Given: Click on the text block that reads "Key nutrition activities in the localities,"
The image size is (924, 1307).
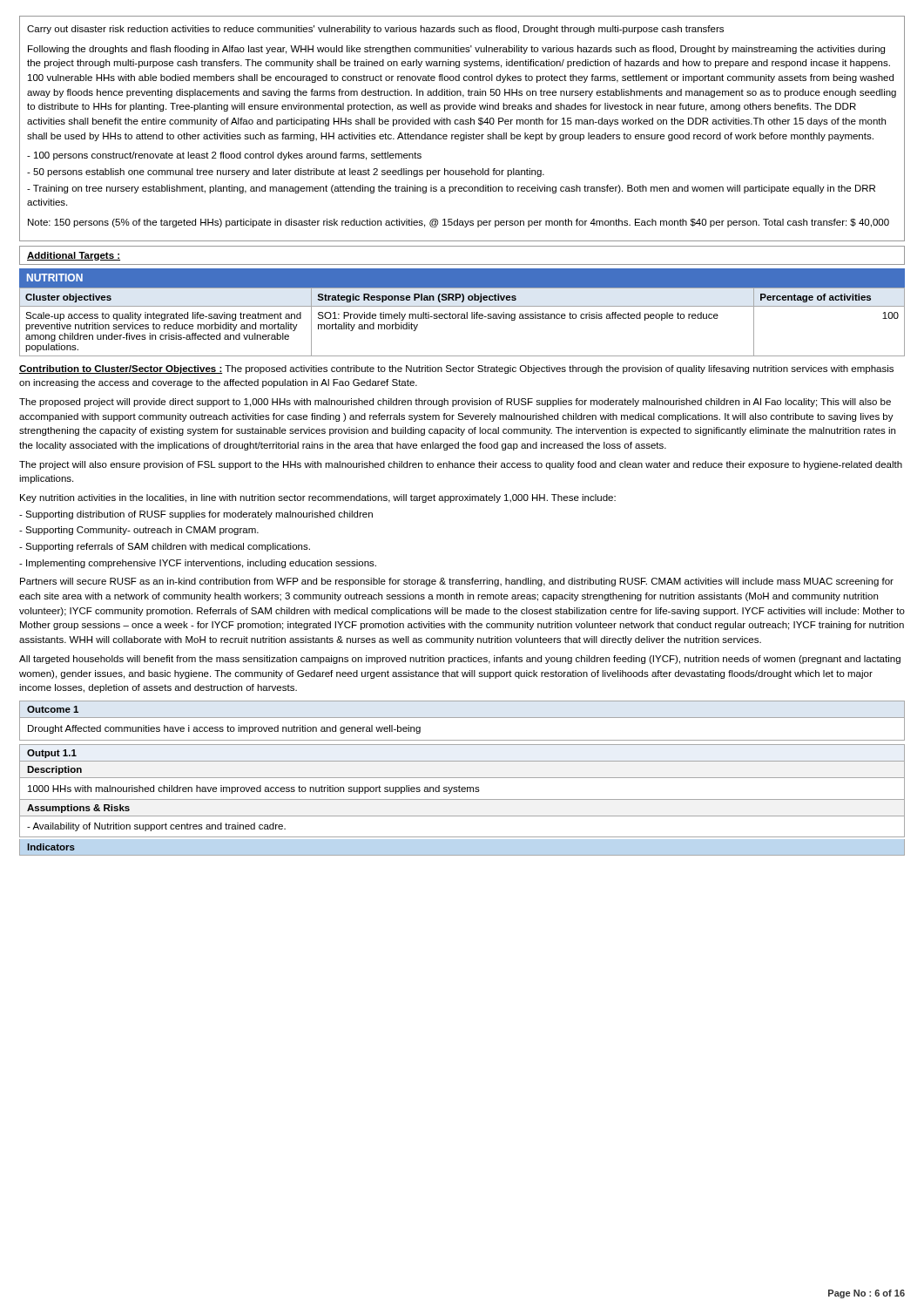Looking at the screenshot, I should [318, 498].
